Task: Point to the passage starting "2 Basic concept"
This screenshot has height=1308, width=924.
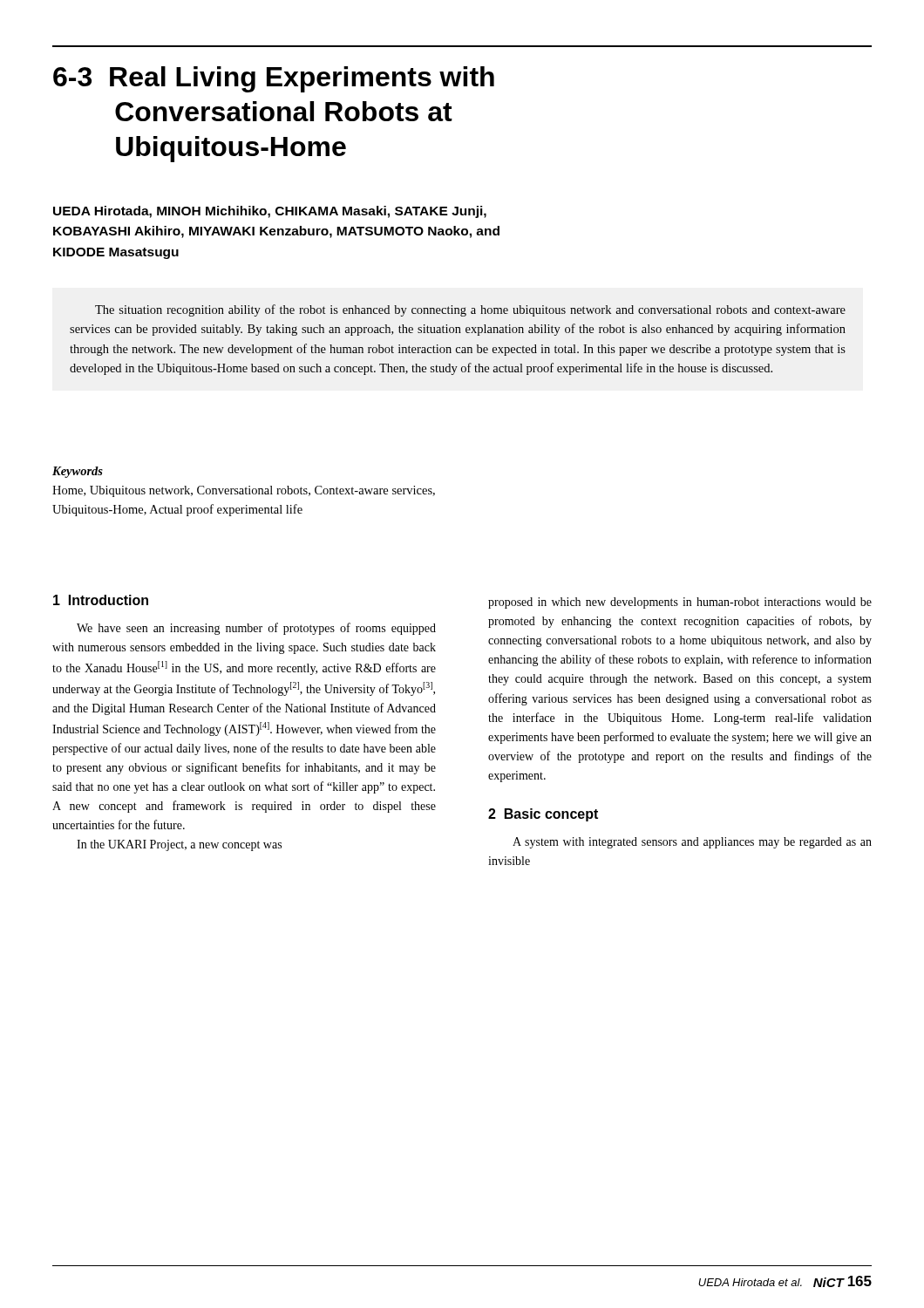Action: pyautogui.click(x=543, y=815)
